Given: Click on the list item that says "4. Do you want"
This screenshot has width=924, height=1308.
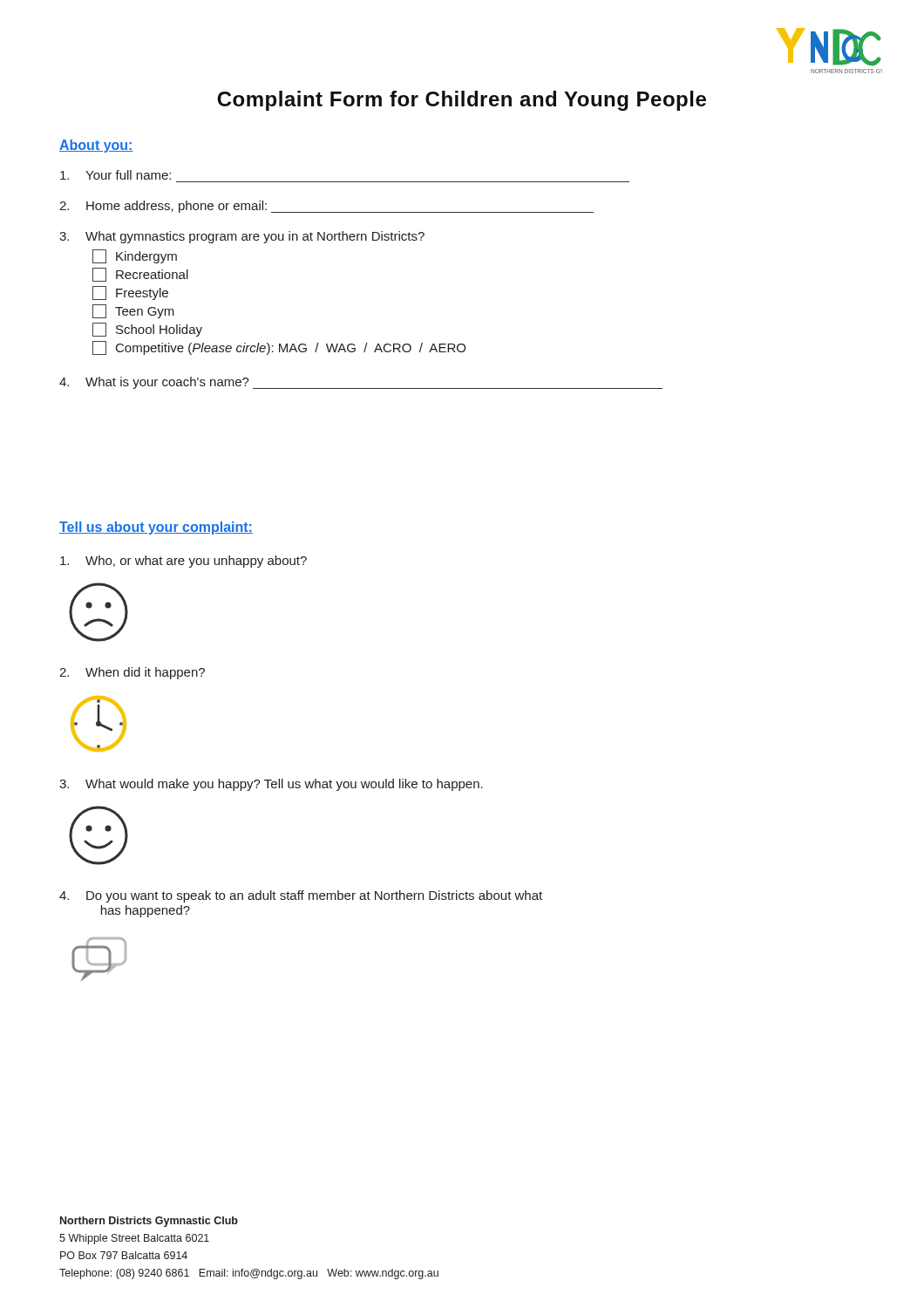Looking at the screenshot, I should coord(462,903).
